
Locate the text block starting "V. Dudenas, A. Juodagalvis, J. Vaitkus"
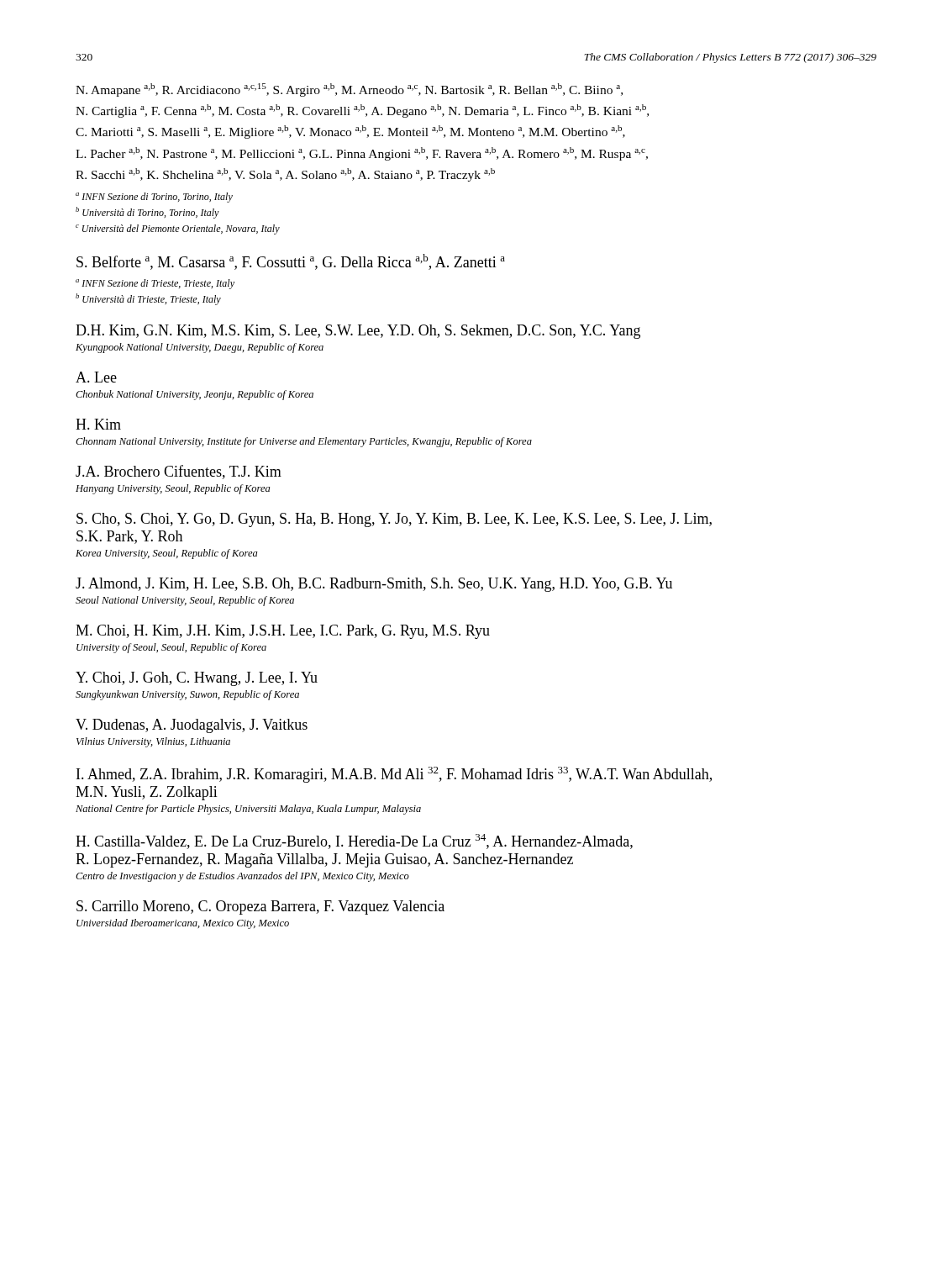192,726
